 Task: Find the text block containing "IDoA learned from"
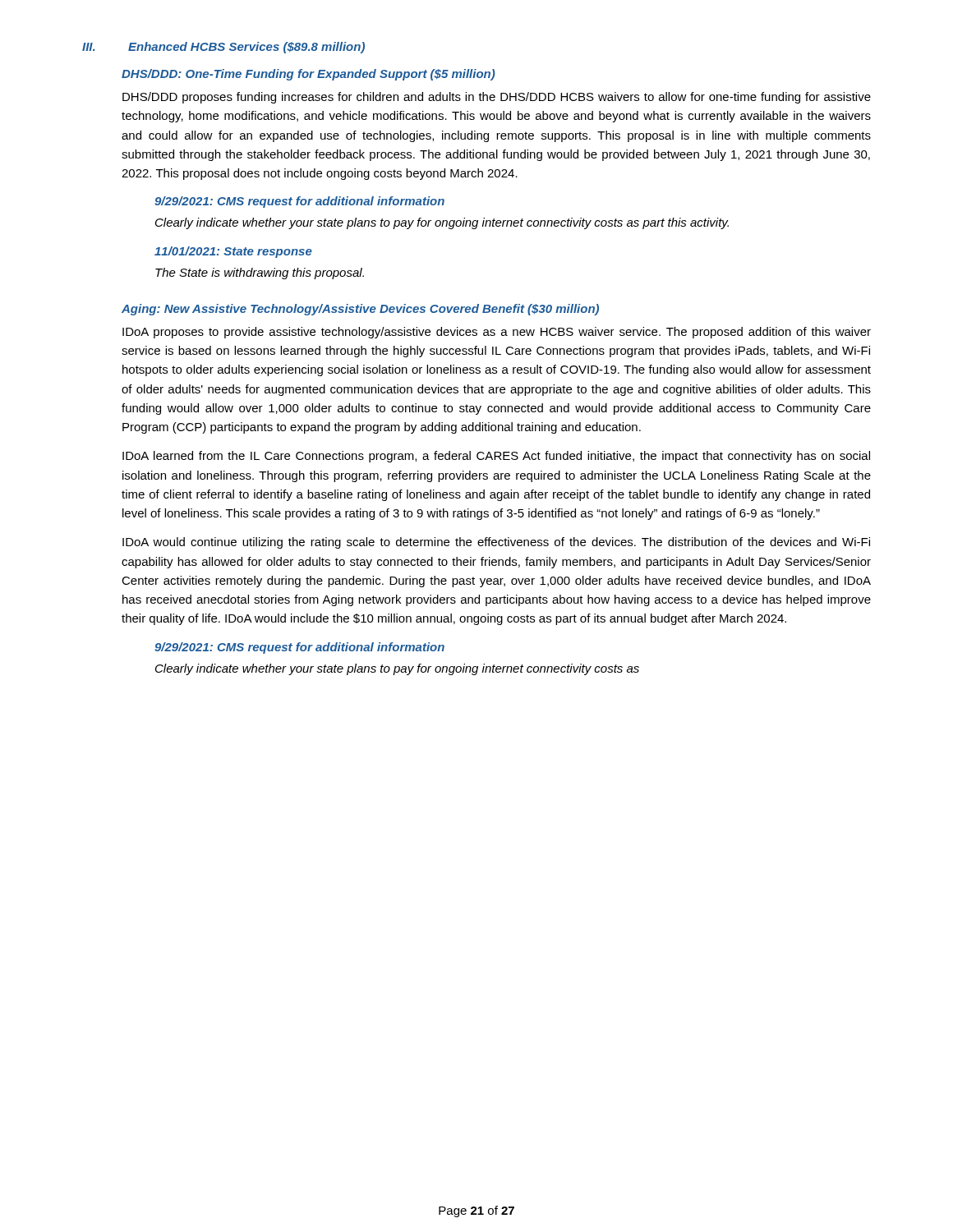[x=496, y=484]
